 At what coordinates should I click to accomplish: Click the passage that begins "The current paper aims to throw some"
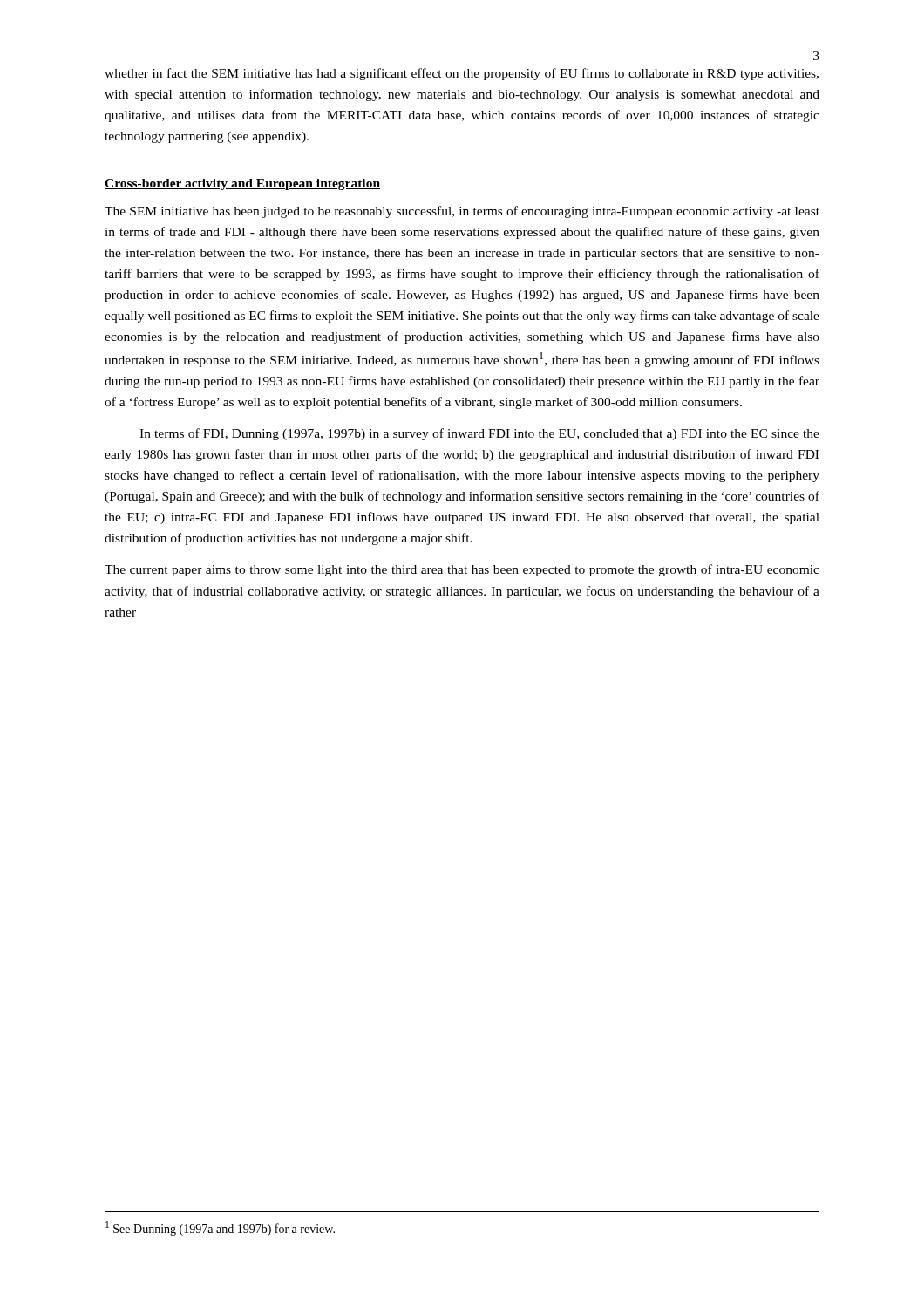coord(462,590)
